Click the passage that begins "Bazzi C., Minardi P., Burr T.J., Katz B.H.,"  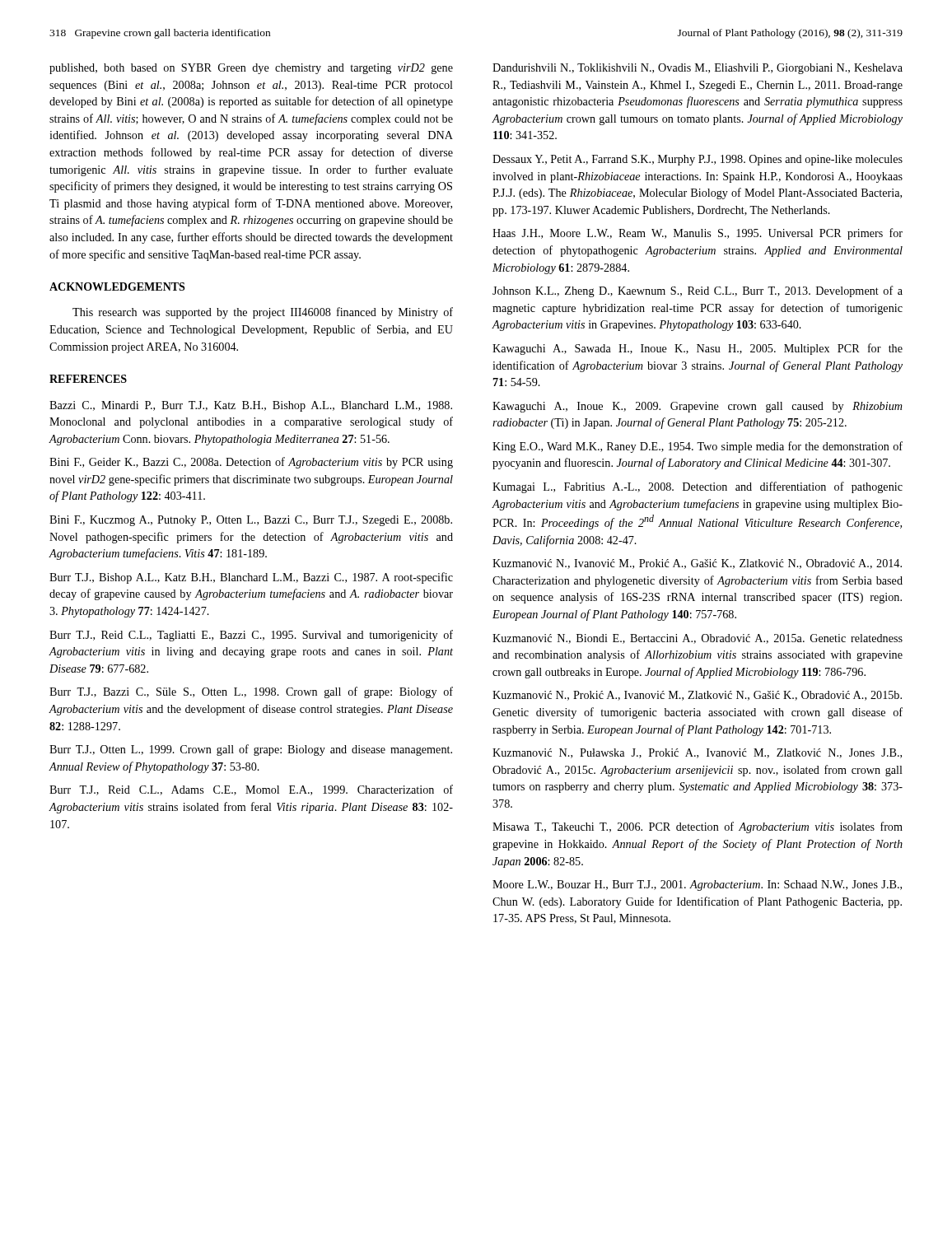(251, 422)
